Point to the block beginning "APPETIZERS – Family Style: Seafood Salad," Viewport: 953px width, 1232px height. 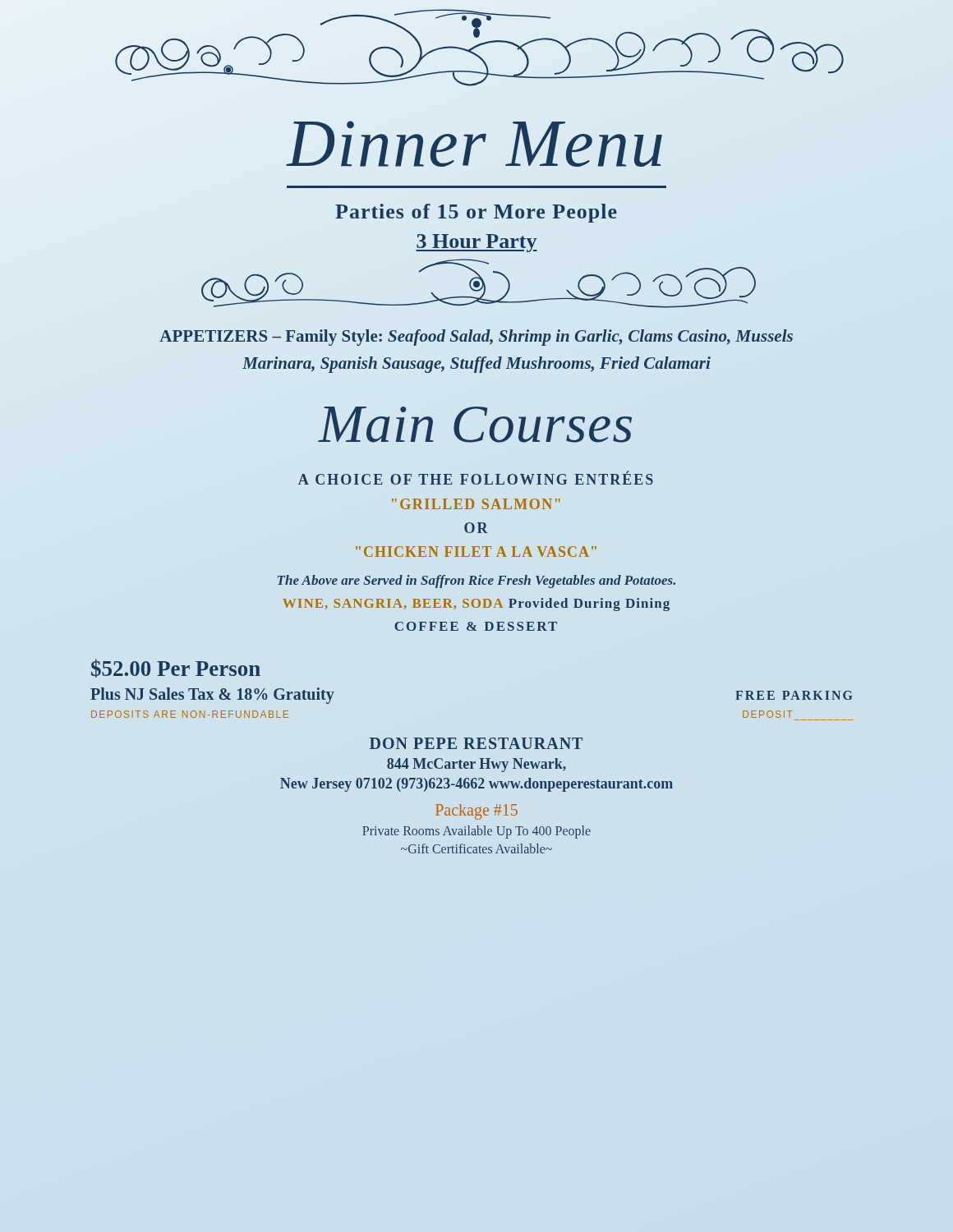click(x=476, y=349)
